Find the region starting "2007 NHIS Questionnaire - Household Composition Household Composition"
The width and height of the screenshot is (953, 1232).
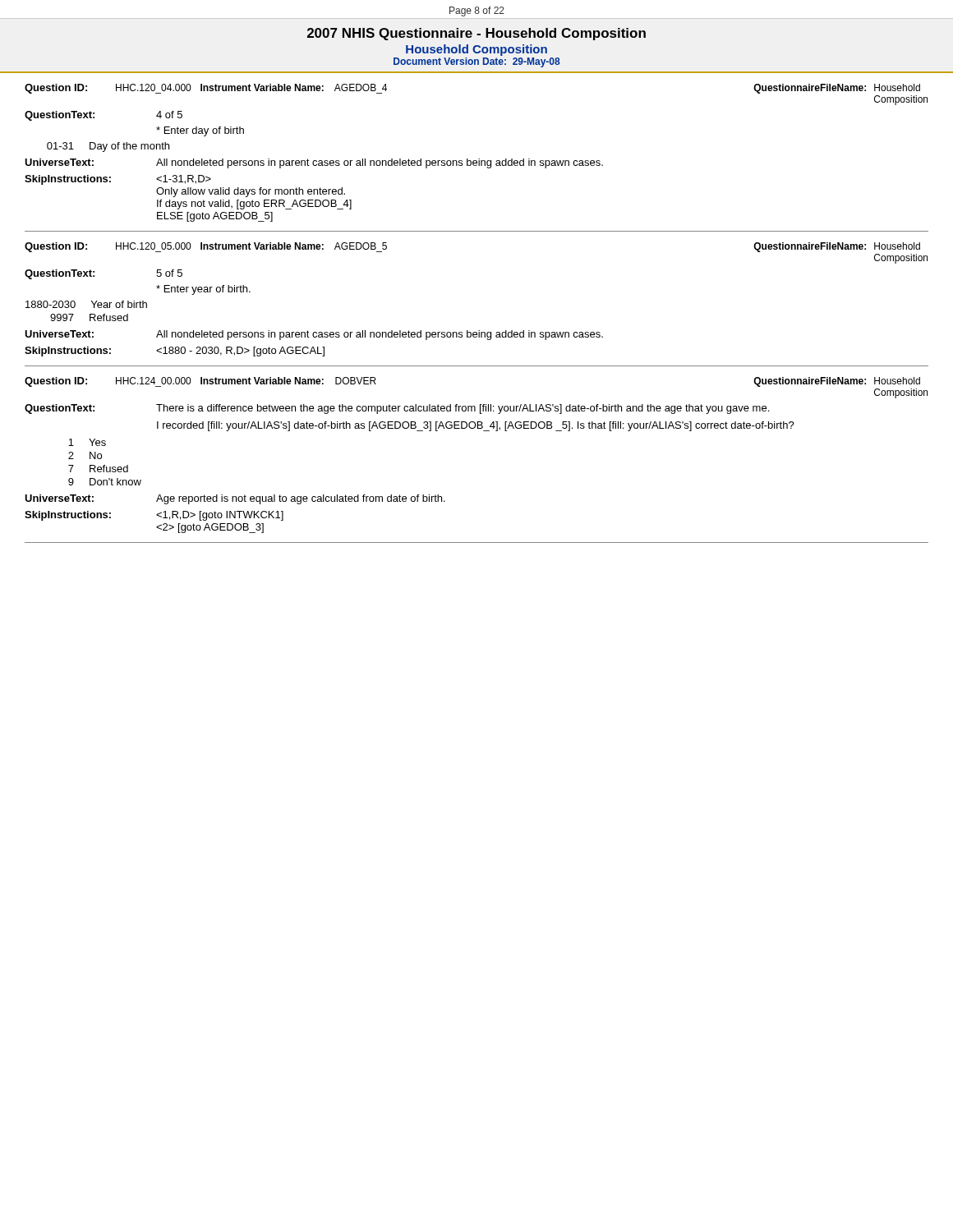coord(476,46)
